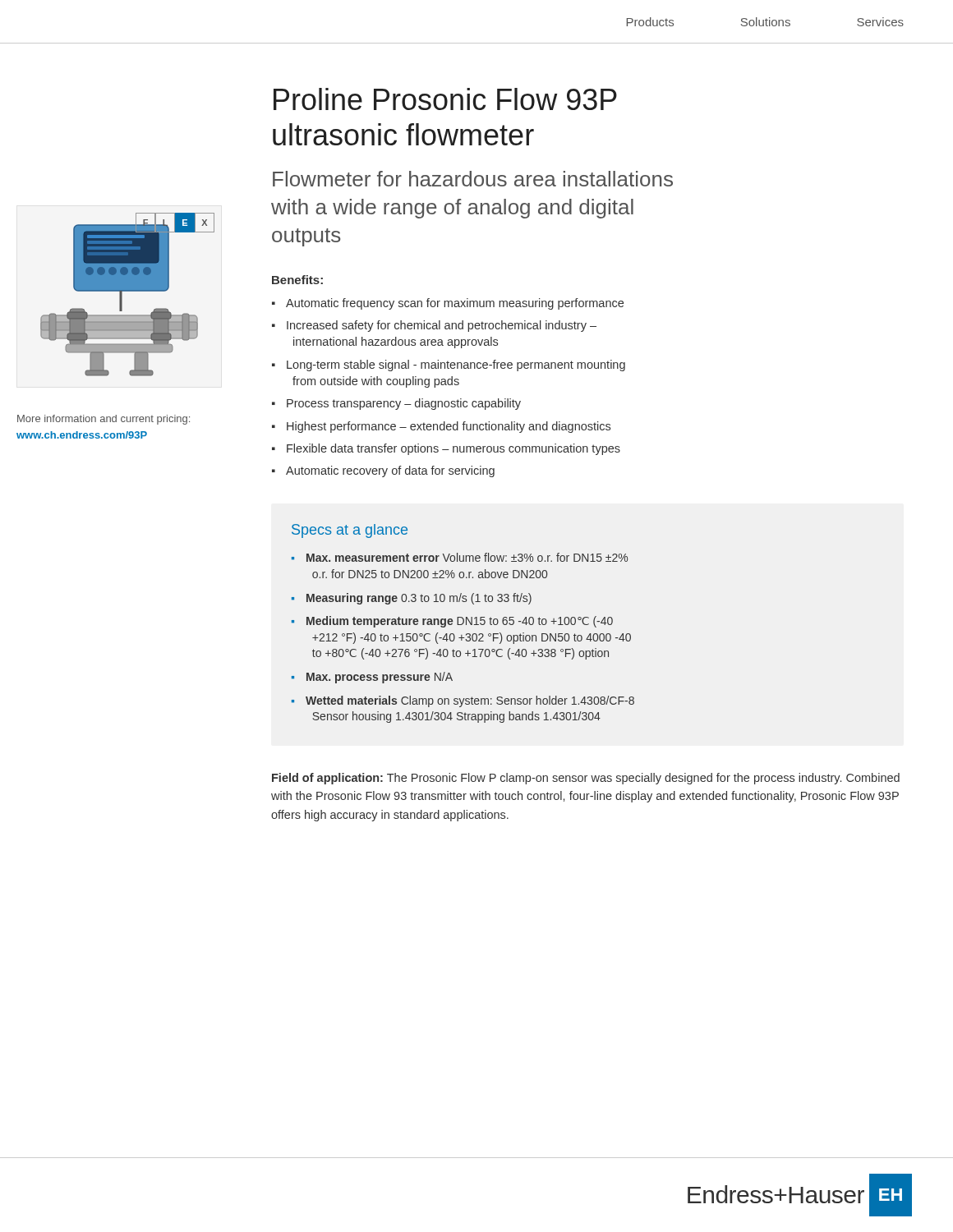Find the list item that reads "Measuring range 0.3 to"
Image resolution: width=953 pixels, height=1232 pixels.
click(x=419, y=598)
